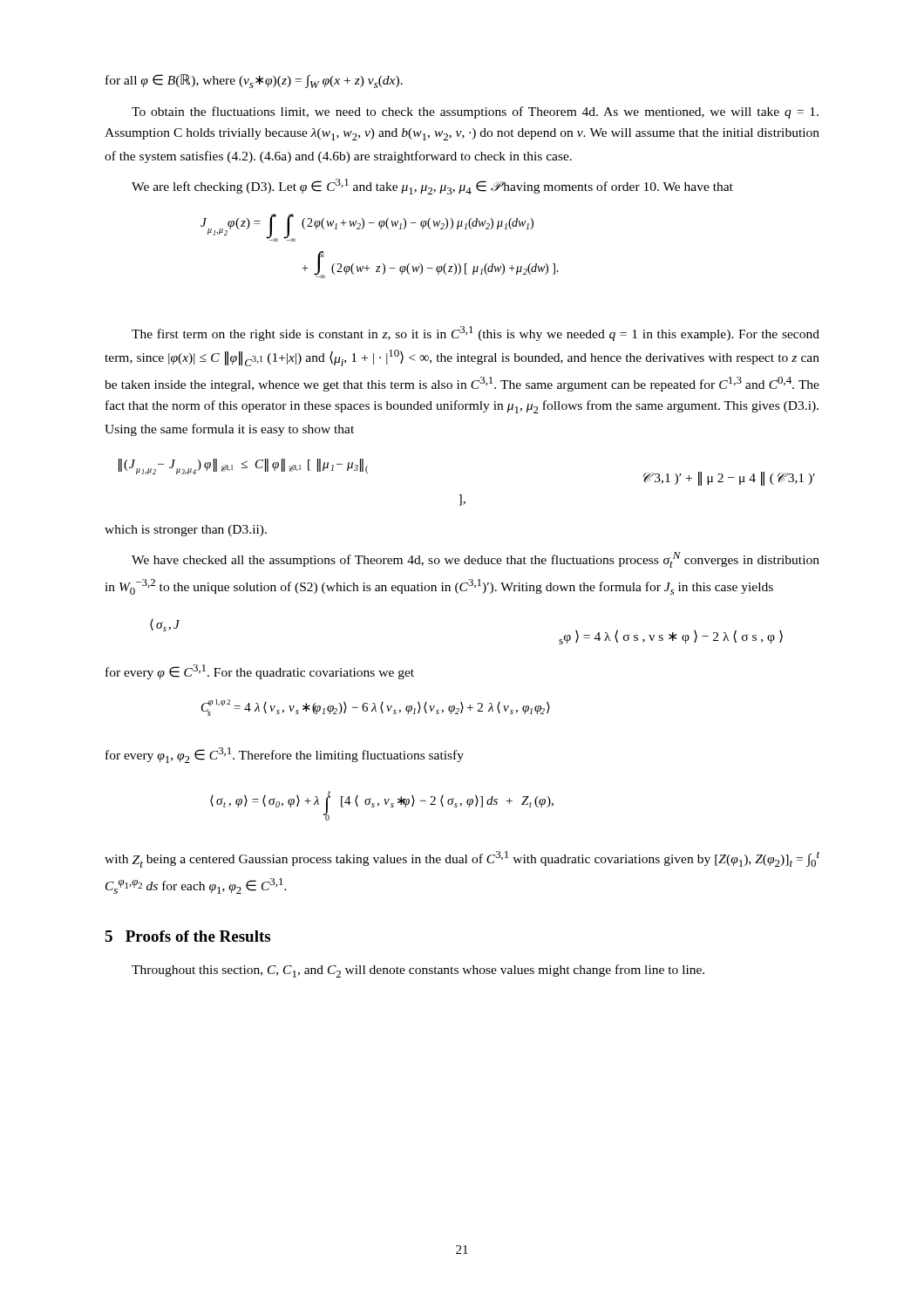The height and width of the screenshot is (1308, 924).
Task: Click on the element starting "C φ 1 , φ 2"
Action: [x=462, y=709]
